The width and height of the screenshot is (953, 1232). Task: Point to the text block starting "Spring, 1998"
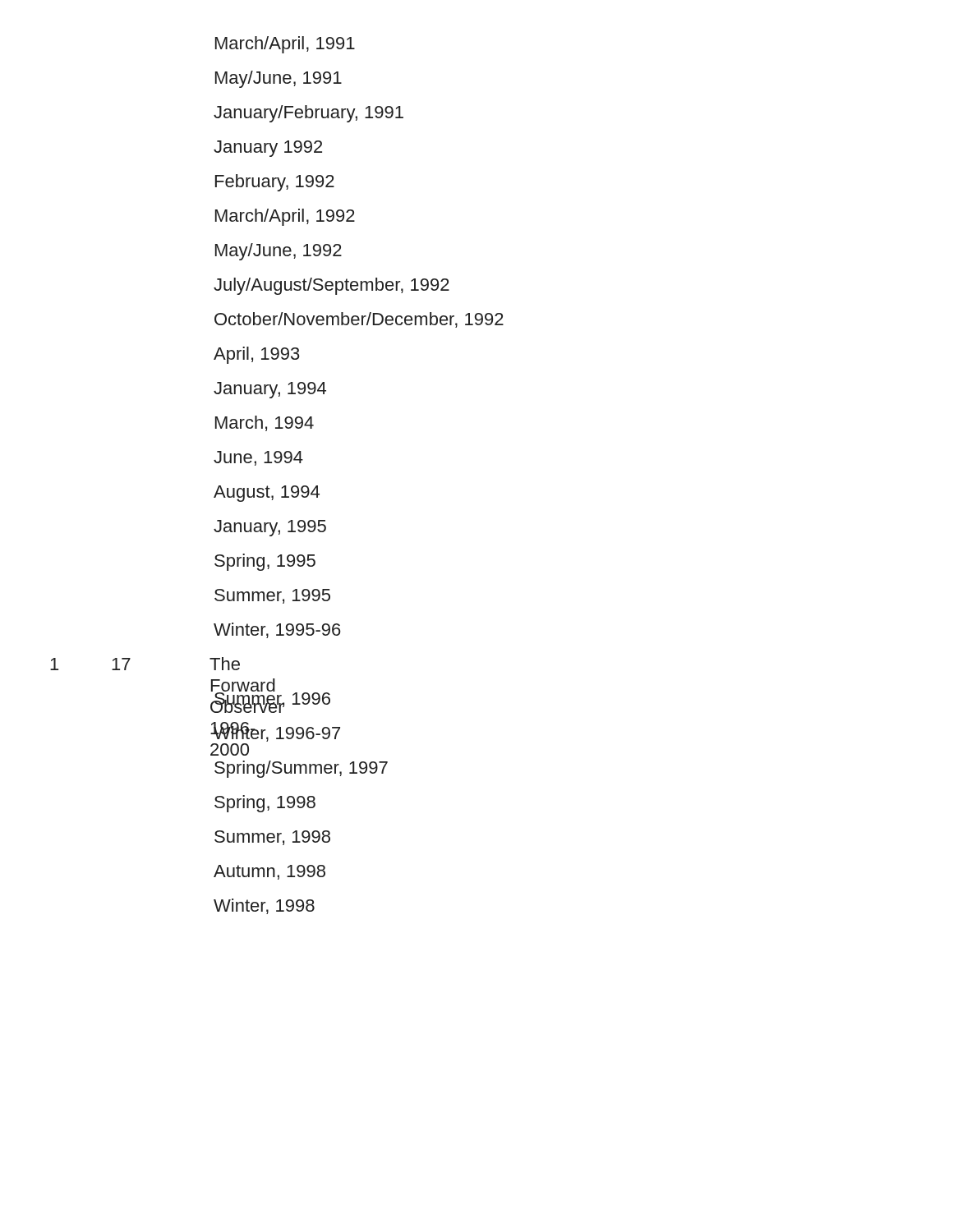(265, 802)
